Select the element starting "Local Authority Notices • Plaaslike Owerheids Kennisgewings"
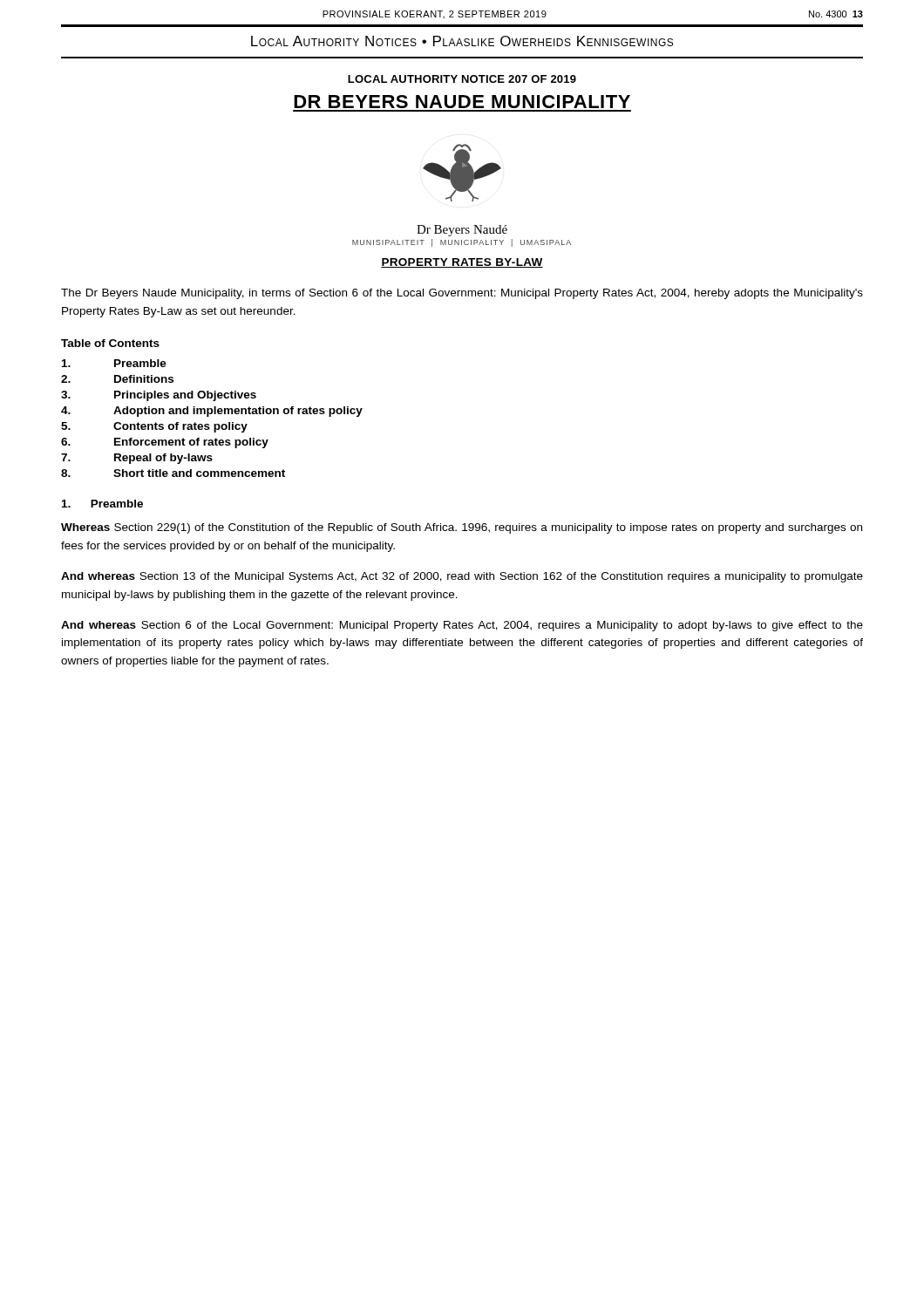This screenshot has width=924, height=1308. pos(462,41)
